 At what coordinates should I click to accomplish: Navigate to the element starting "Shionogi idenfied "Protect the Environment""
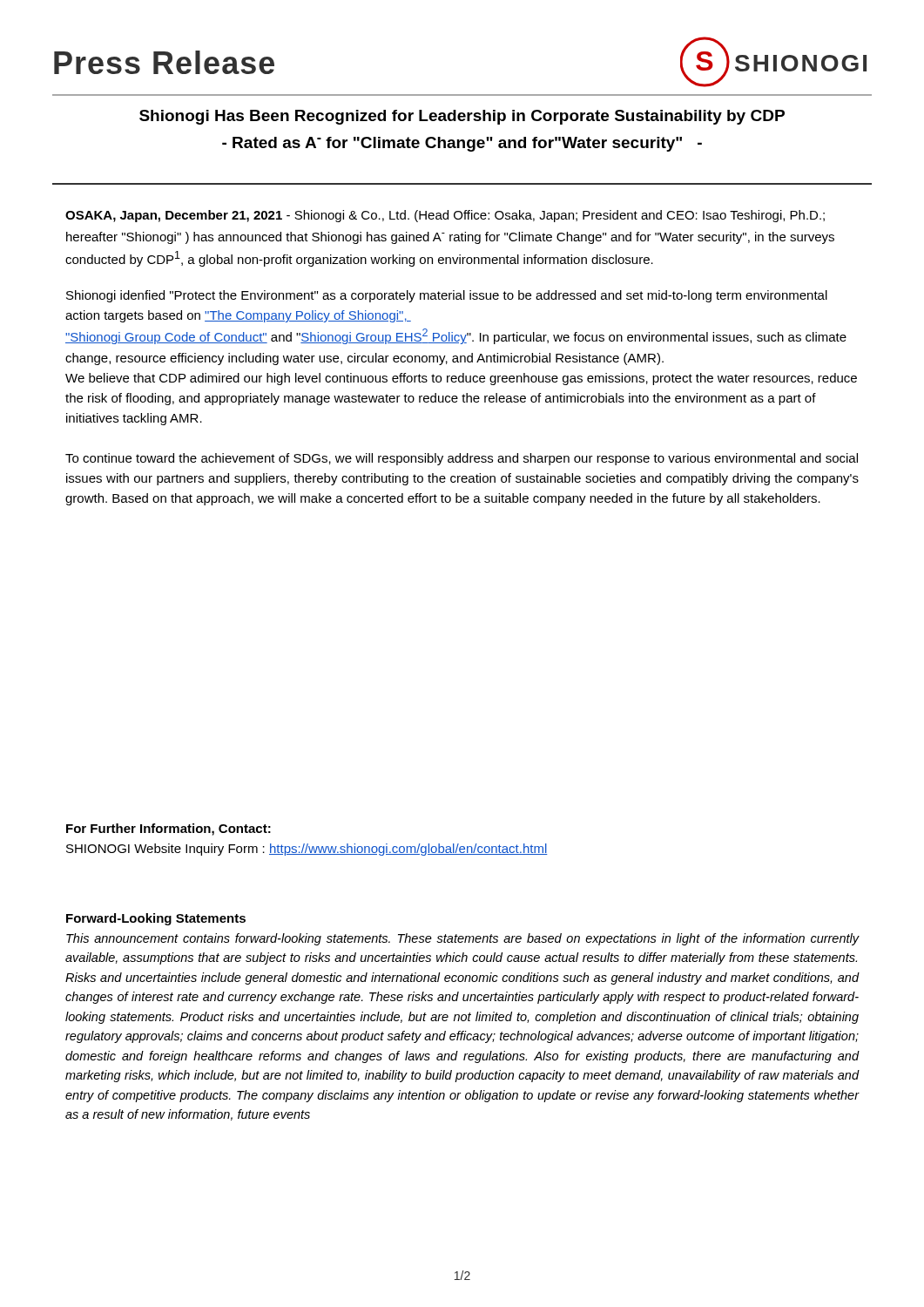point(461,356)
